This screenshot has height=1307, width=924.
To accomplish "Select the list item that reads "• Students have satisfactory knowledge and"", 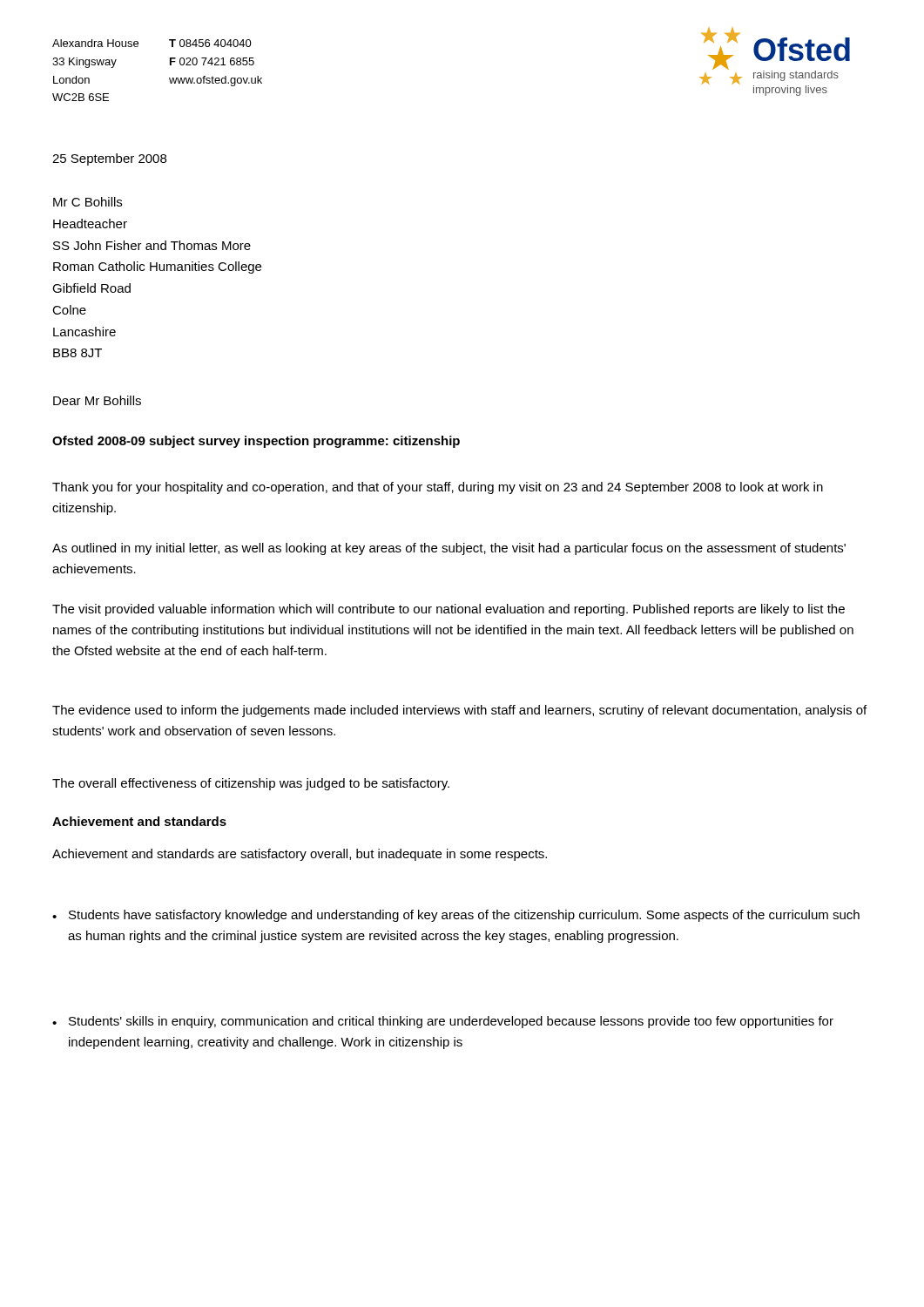I will tap(462, 925).
